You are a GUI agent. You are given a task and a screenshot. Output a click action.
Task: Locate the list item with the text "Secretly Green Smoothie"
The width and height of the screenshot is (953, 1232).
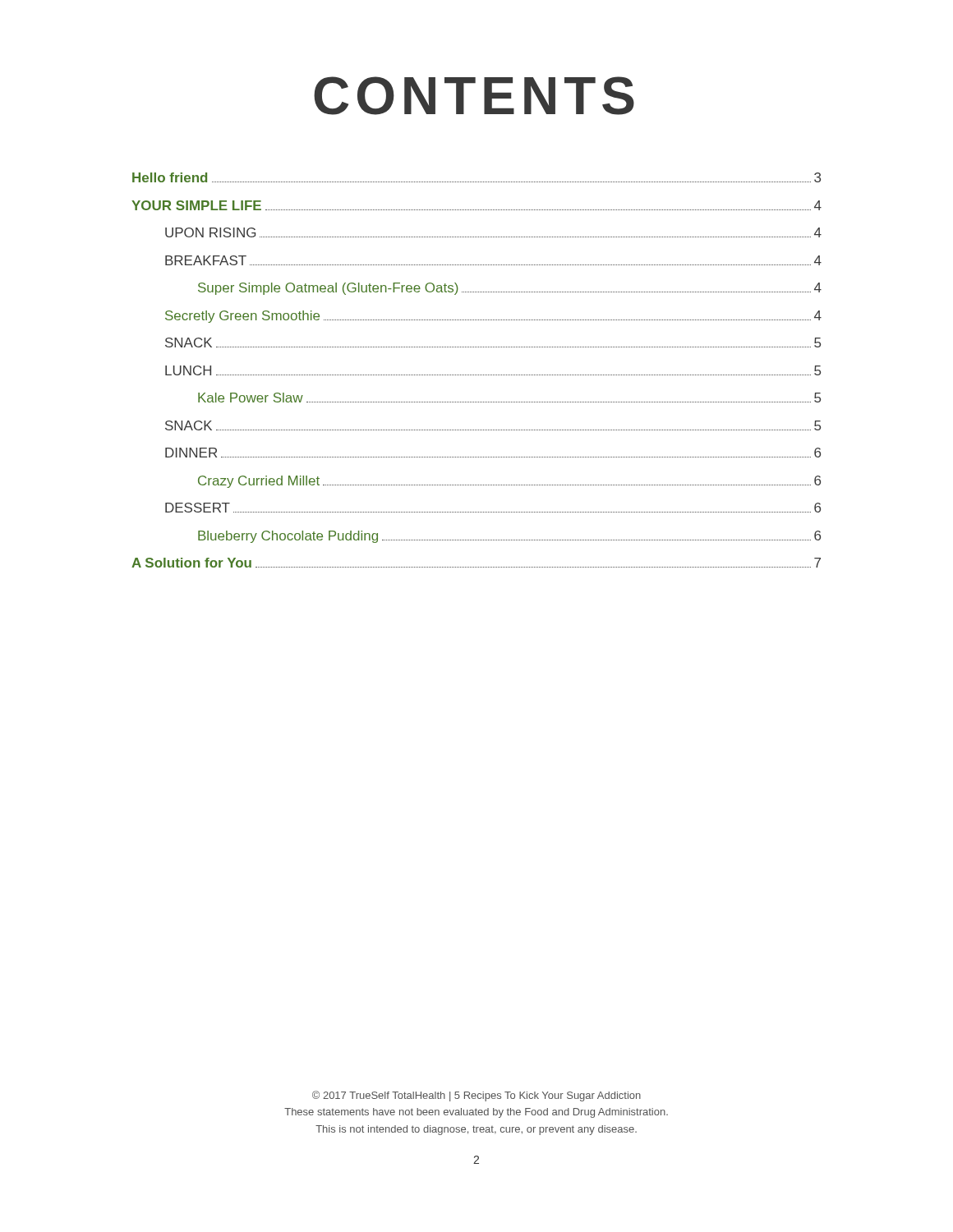(x=476, y=316)
